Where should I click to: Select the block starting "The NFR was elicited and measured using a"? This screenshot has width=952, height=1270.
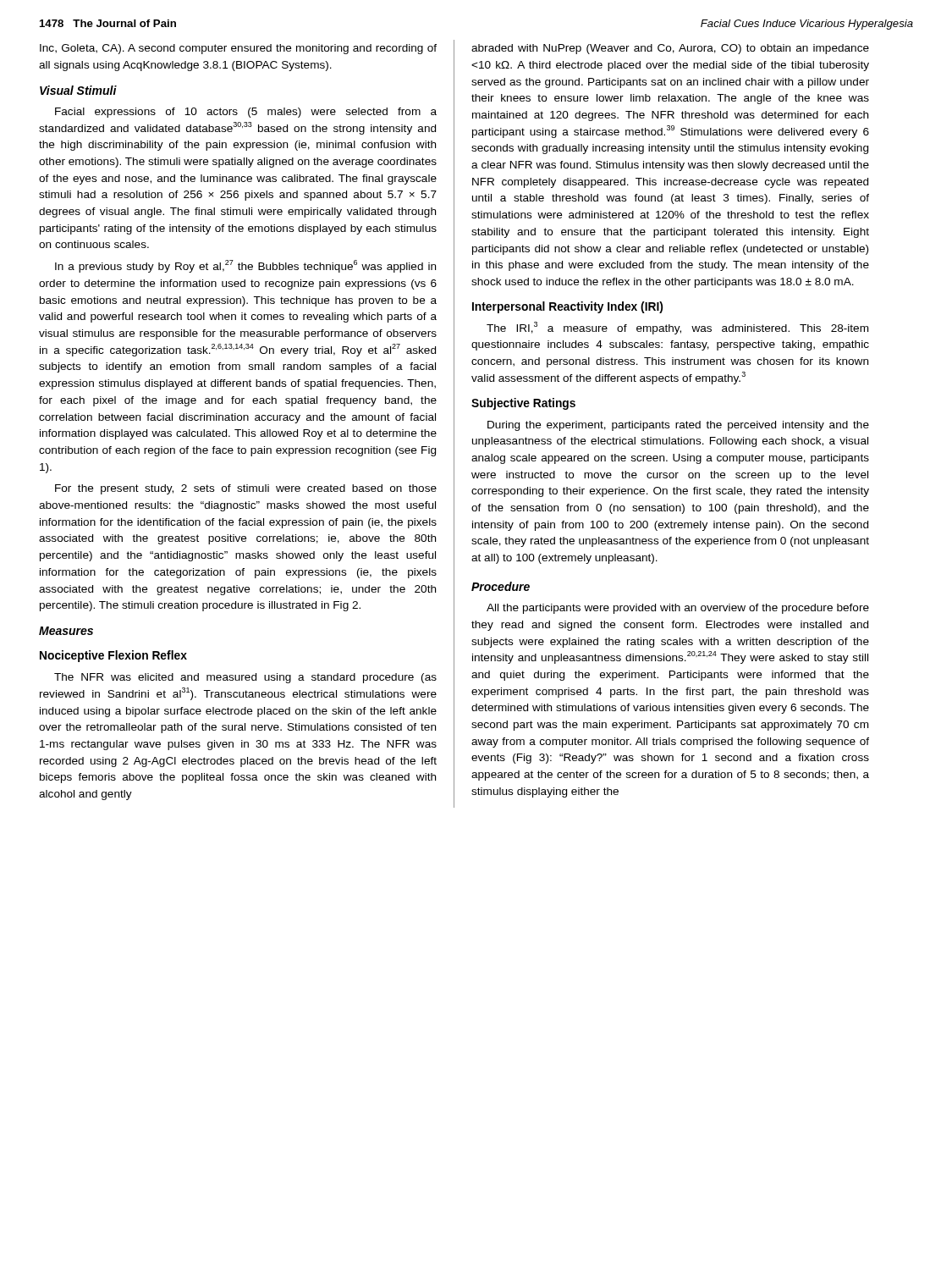(x=238, y=736)
